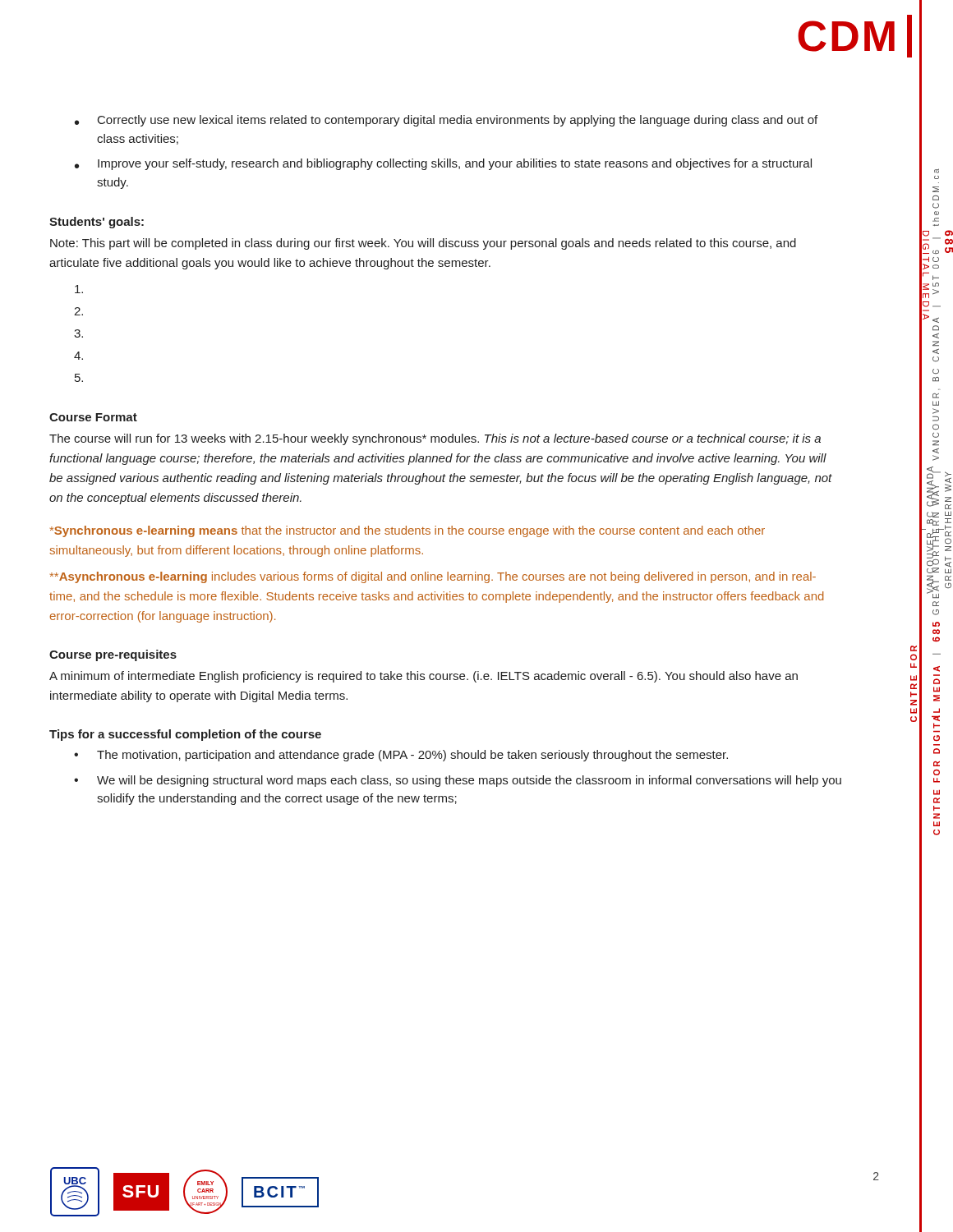Click on the block starting "Asynchronous e-learning includes various forms of"
Screen dimensions: 1232x953
[x=437, y=596]
